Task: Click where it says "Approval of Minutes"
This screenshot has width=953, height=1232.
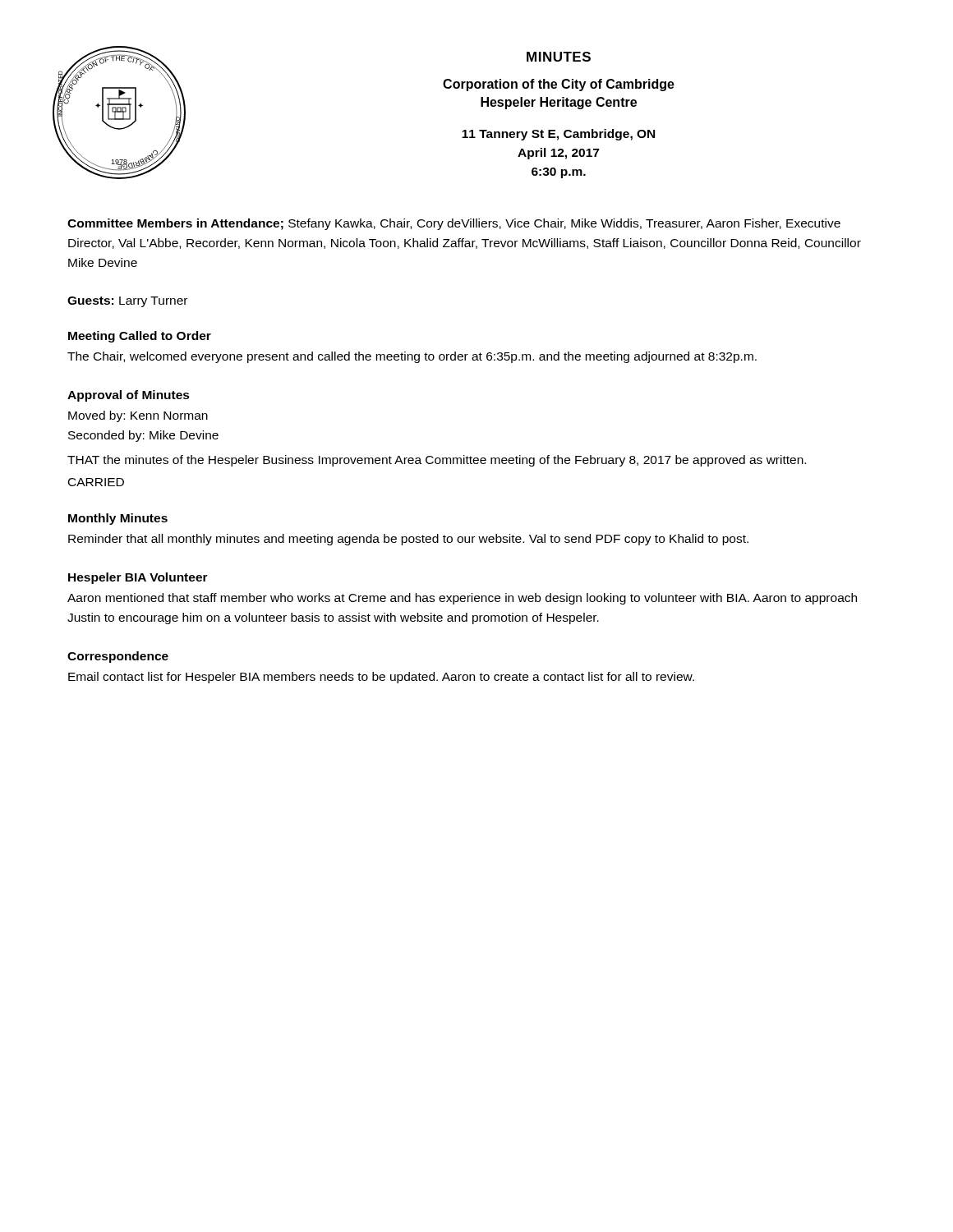Action: point(129,395)
